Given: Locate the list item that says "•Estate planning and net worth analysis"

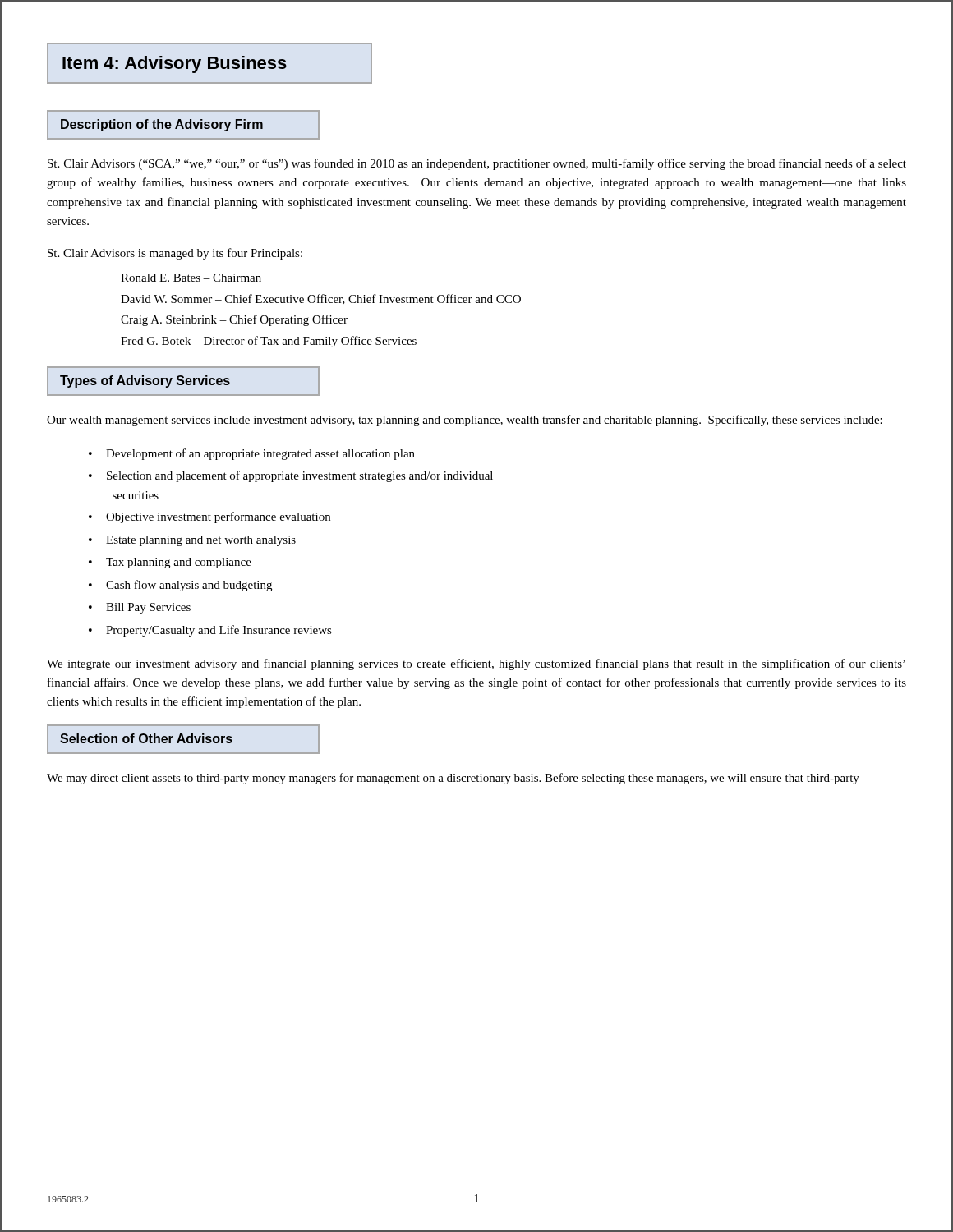Looking at the screenshot, I should 192,540.
